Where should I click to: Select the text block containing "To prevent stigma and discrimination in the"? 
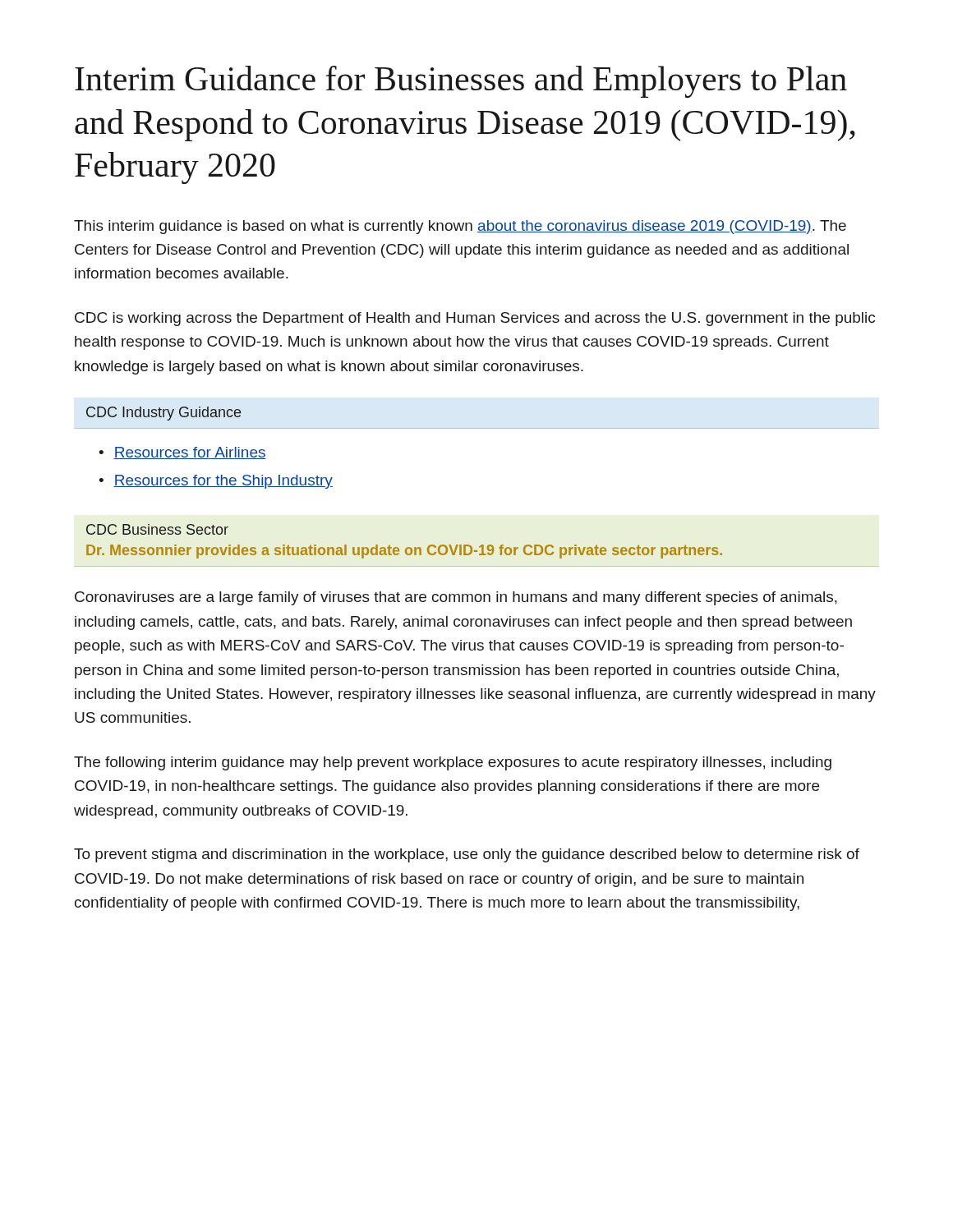point(467,878)
